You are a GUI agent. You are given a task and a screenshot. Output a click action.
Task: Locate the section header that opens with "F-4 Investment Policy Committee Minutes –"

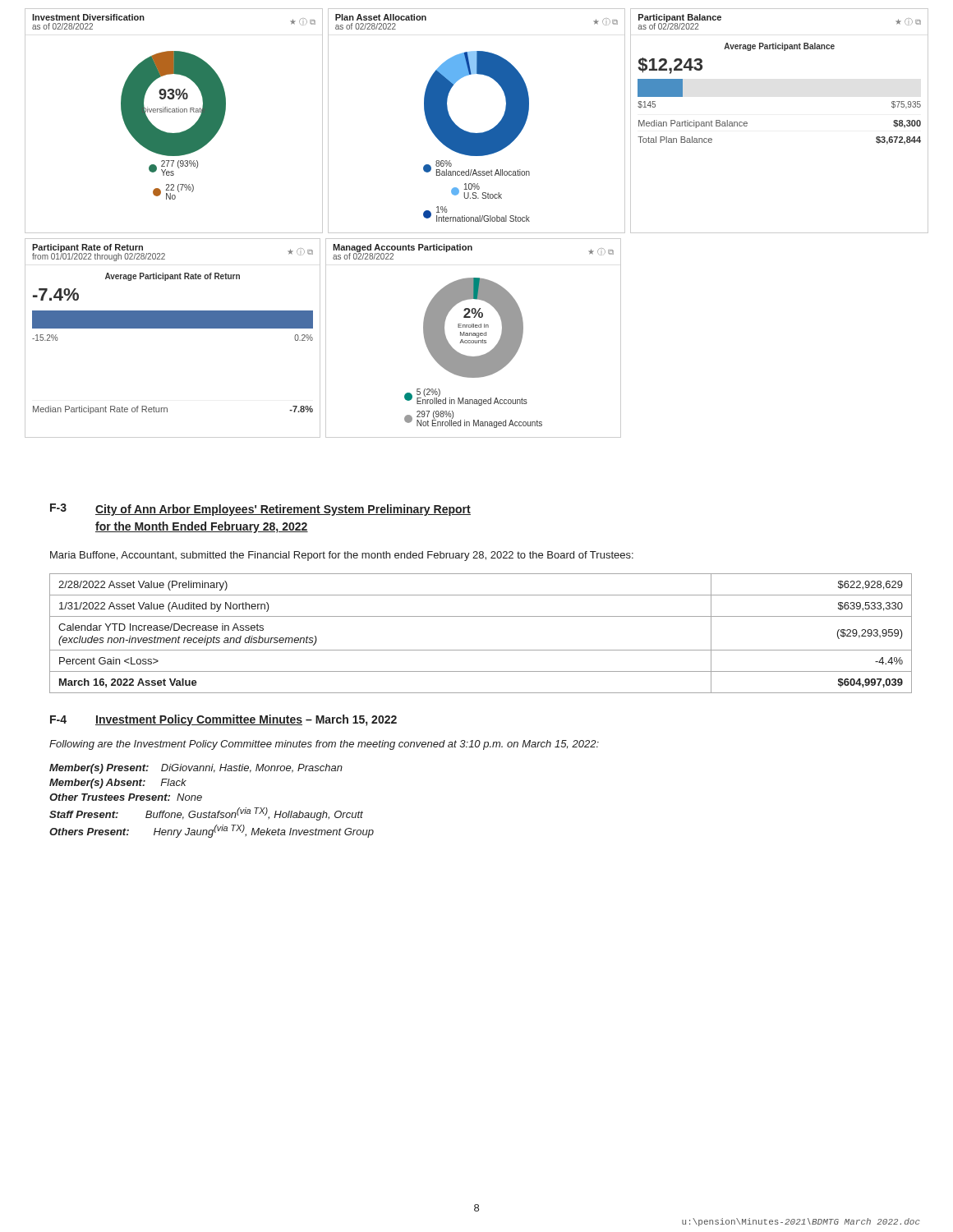(x=223, y=719)
